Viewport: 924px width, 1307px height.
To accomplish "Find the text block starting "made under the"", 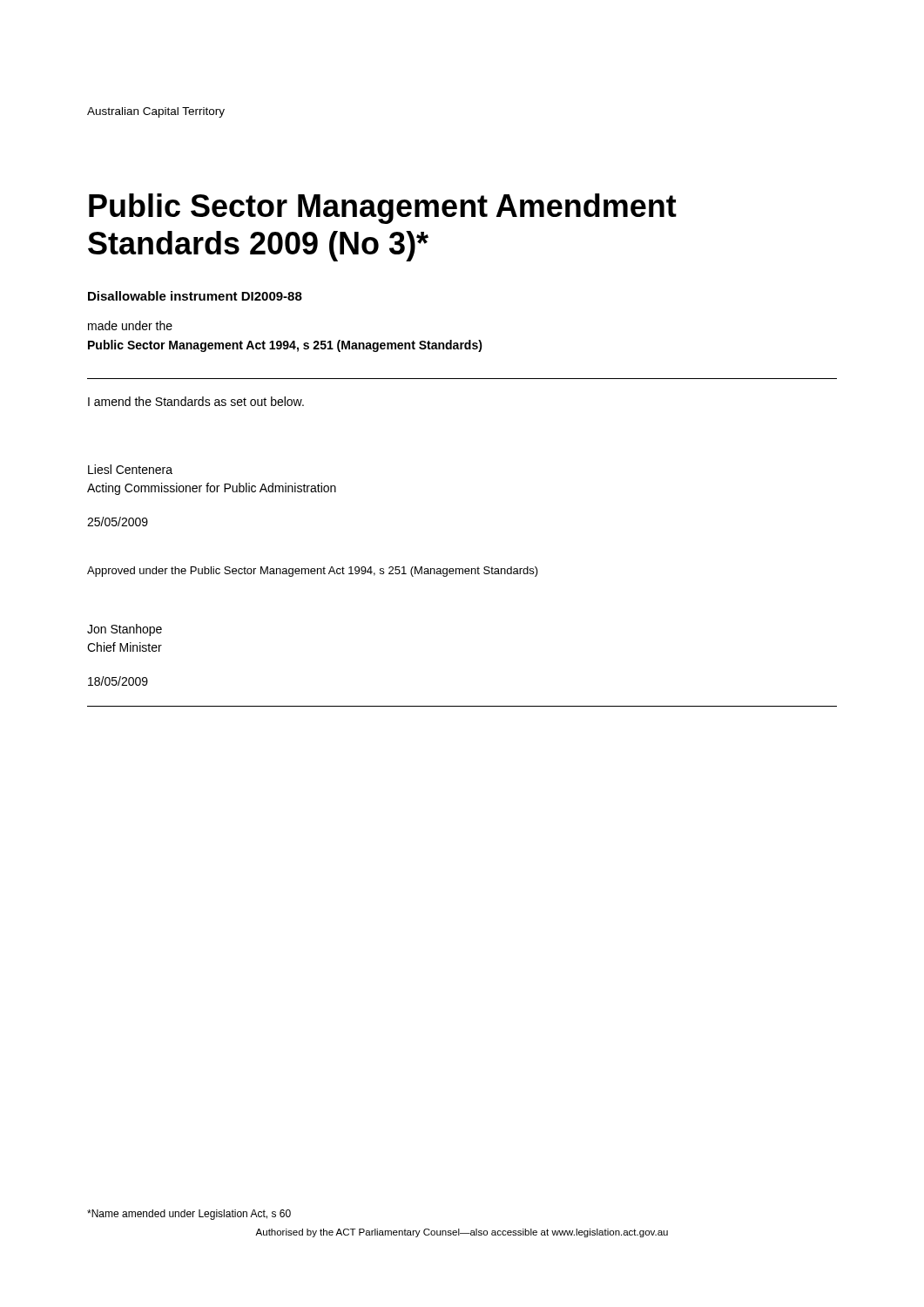I will 130,326.
